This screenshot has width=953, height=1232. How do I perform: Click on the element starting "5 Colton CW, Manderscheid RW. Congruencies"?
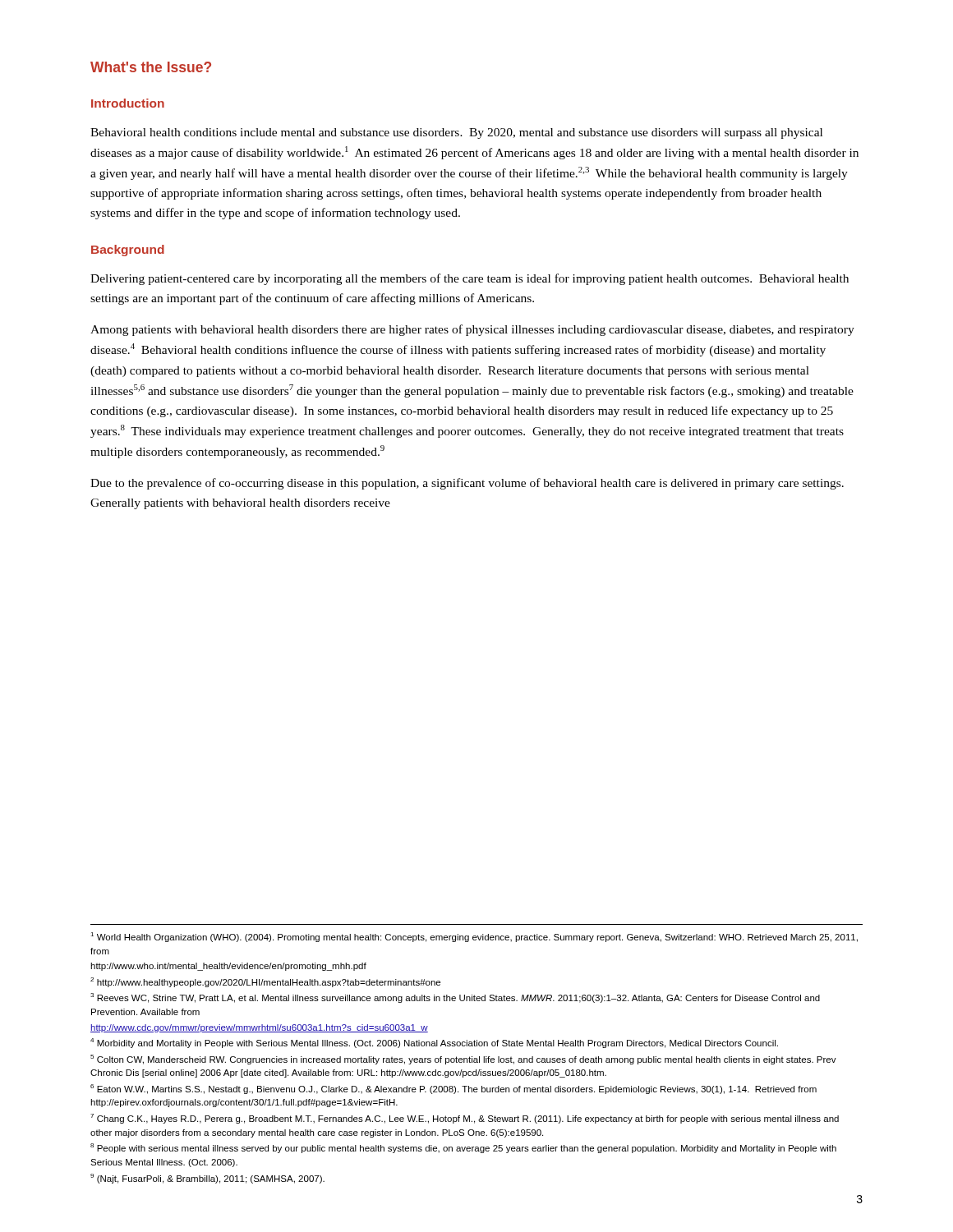click(463, 1065)
